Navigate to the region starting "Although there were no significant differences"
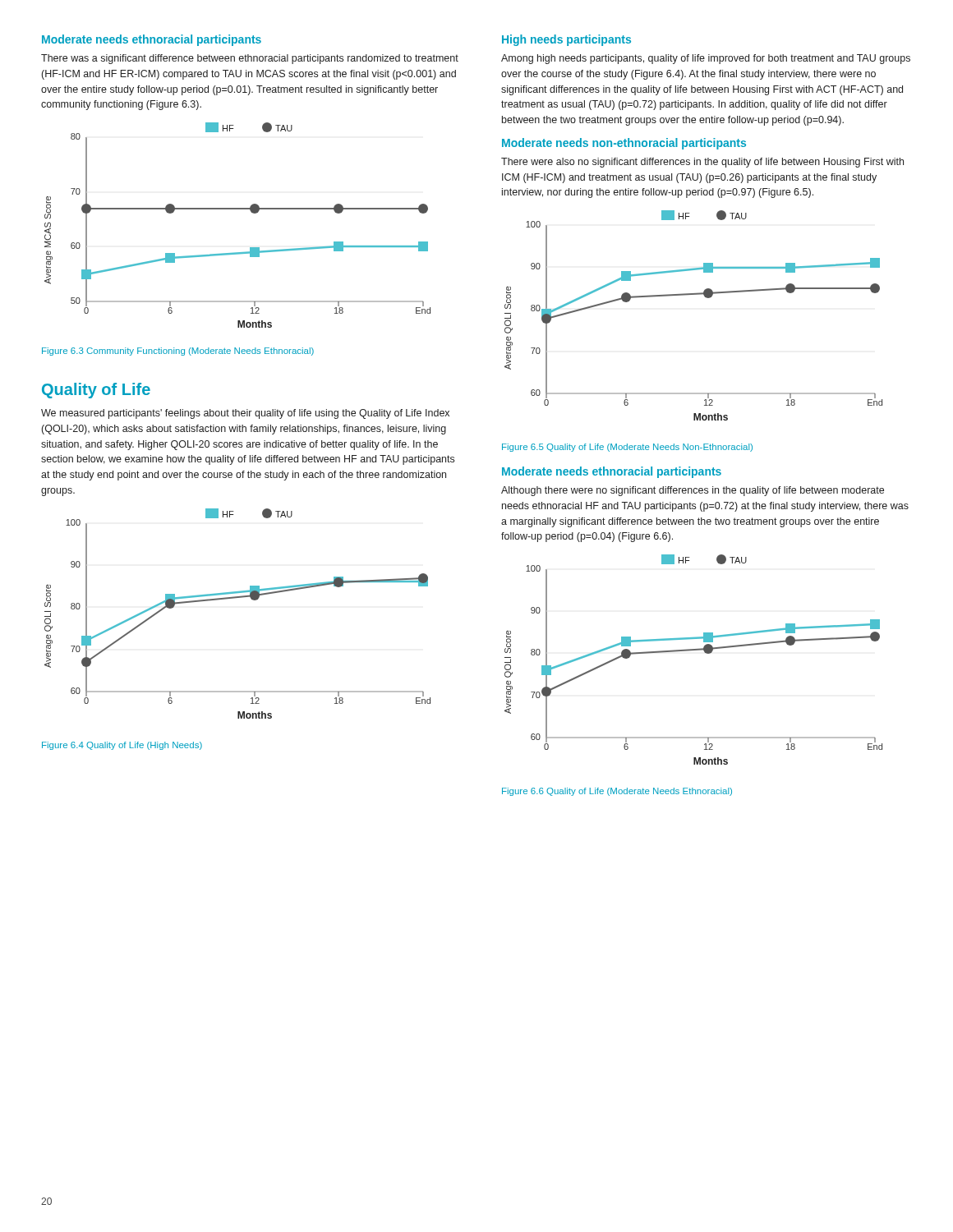 pyautogui.click(x=705, y=513)
